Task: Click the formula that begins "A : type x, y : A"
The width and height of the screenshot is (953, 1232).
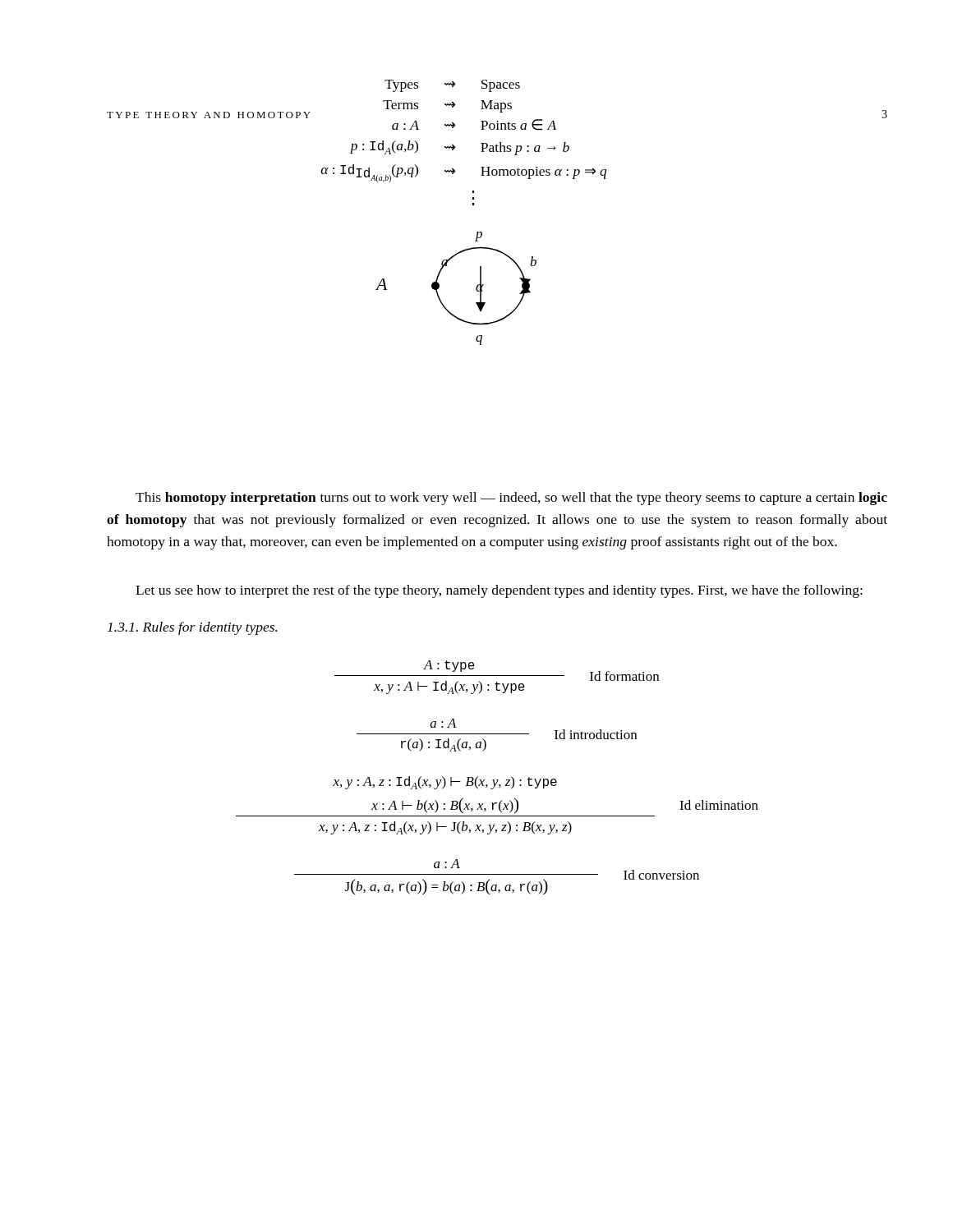Action: click(497, 776)
